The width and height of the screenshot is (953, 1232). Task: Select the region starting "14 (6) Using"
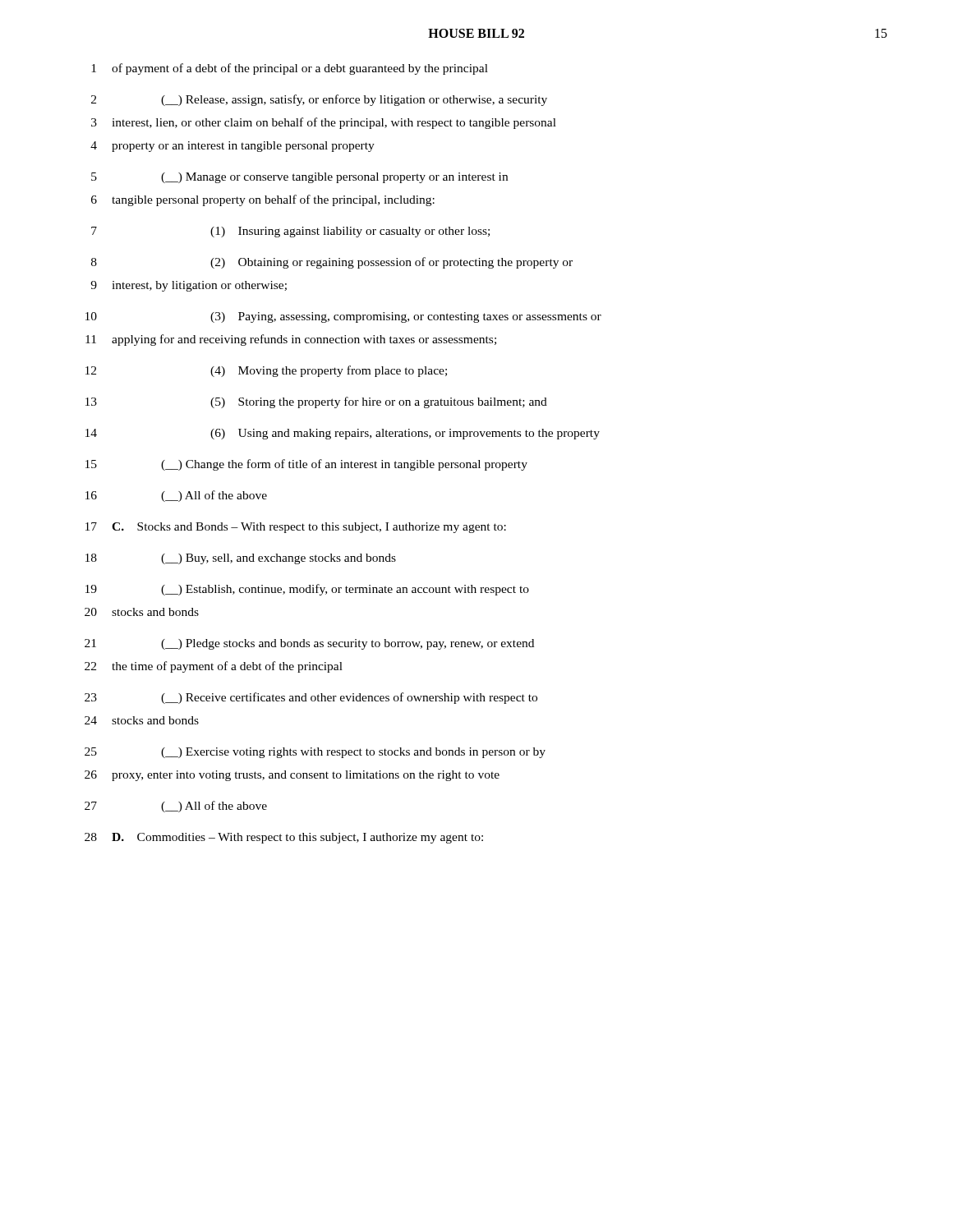(x=476, y=433)
